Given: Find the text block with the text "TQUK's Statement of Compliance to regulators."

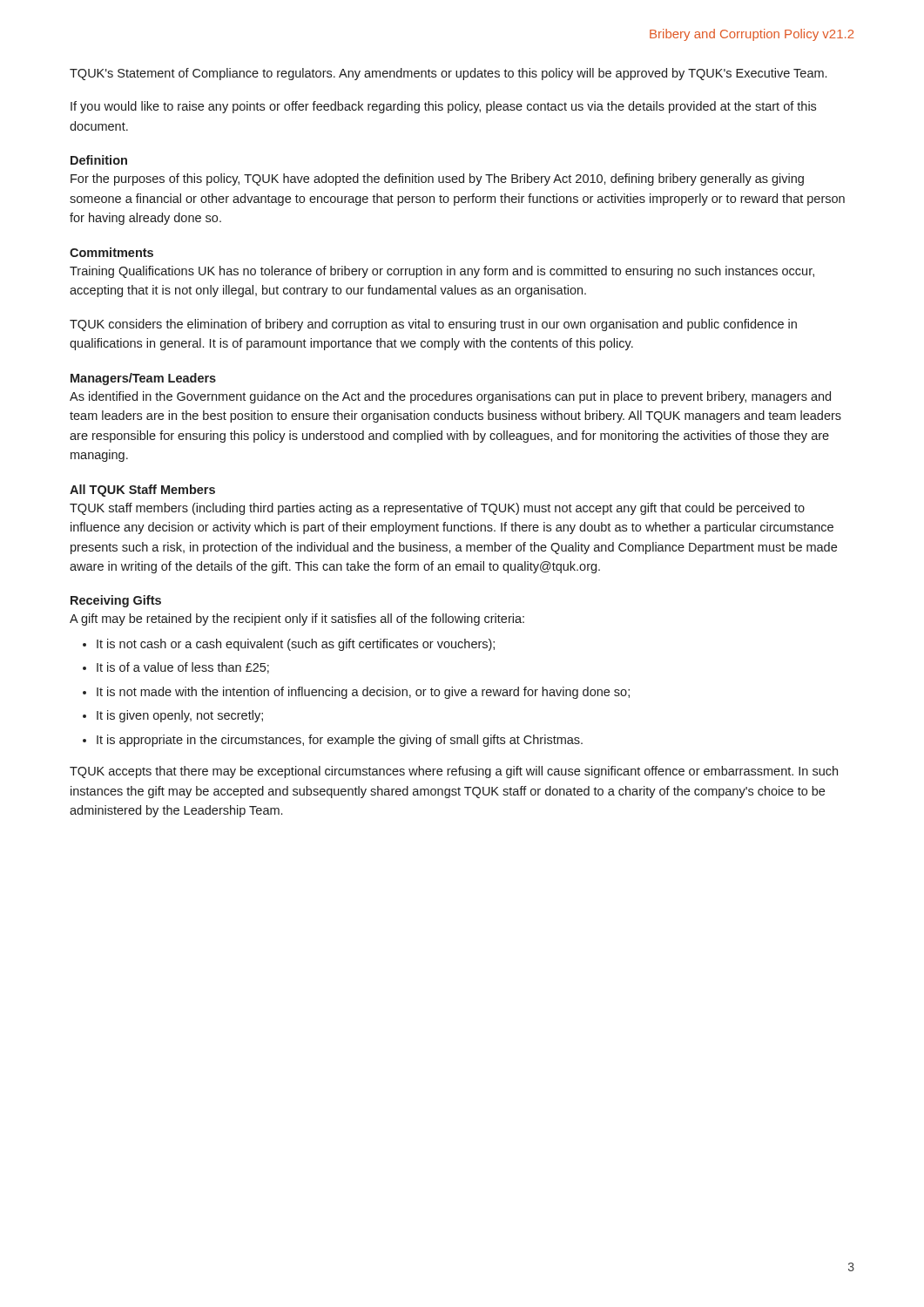Looking at the screenshot, I should pos(449,73).
